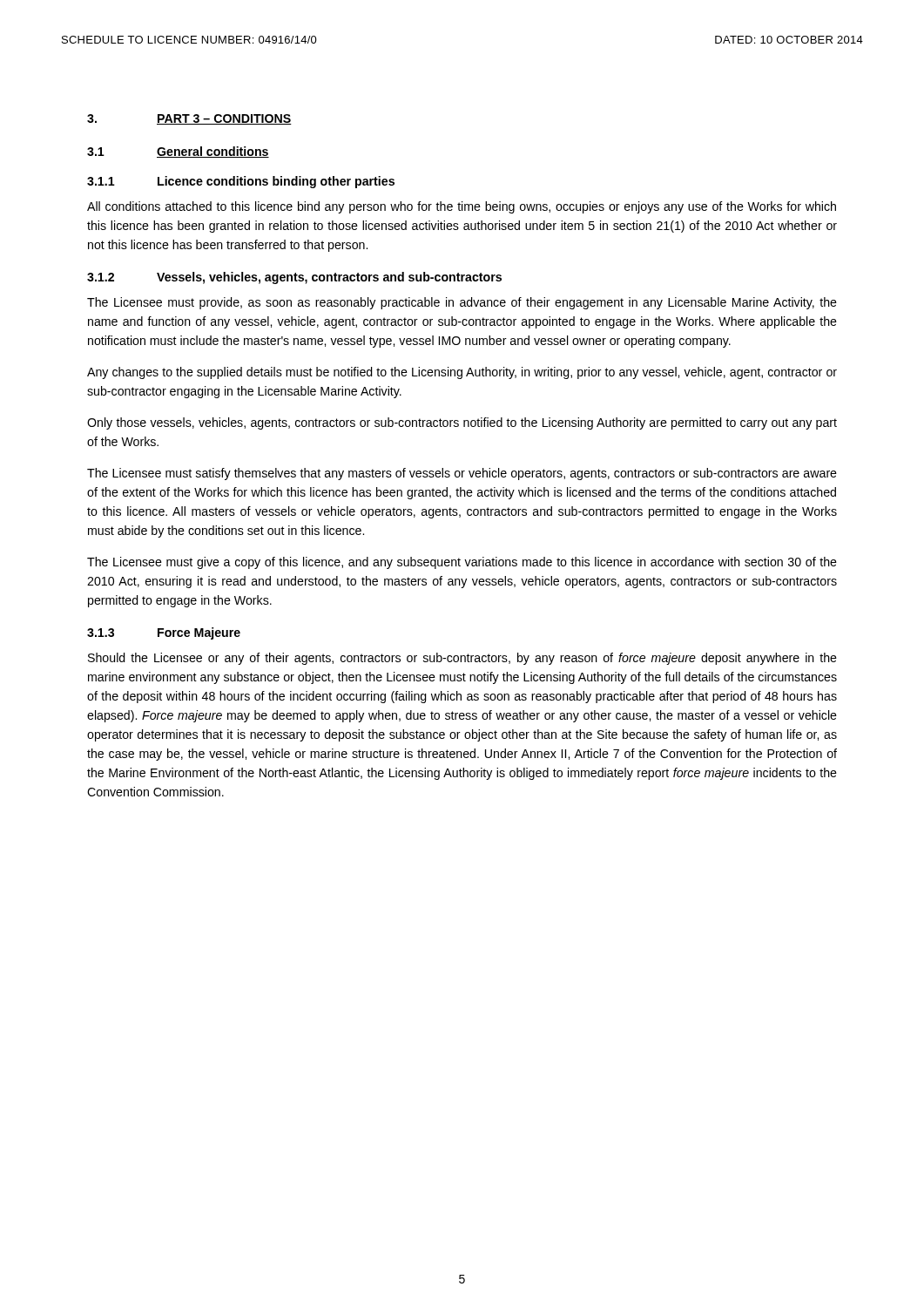The height and width of the screenshot is (1307, 924).
Task: Point to the section header beginning "3. PART 3 –"
Action: tap(189, 118)
